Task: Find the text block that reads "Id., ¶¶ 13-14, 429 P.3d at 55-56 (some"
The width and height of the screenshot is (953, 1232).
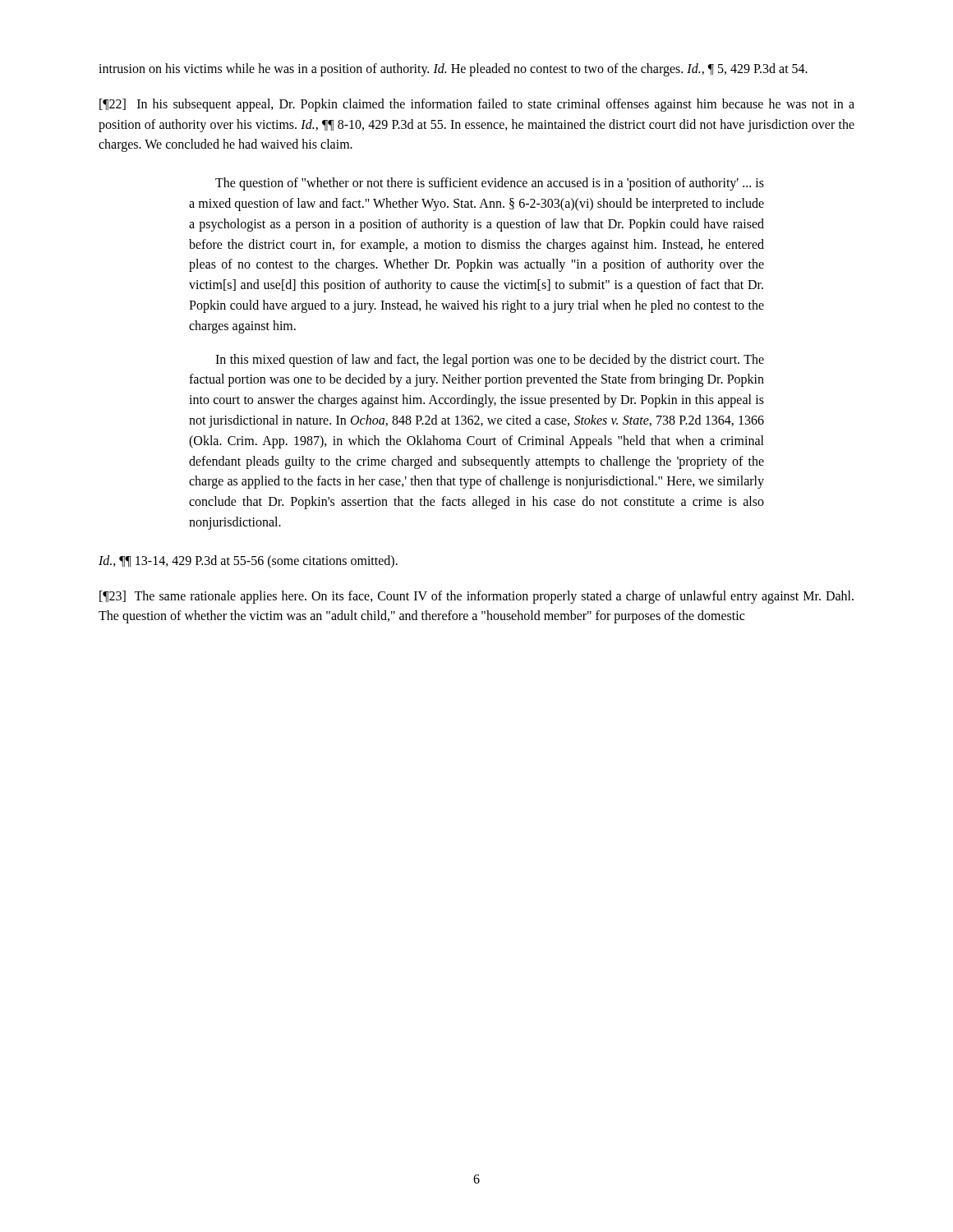Action: [x=248, y=560]
